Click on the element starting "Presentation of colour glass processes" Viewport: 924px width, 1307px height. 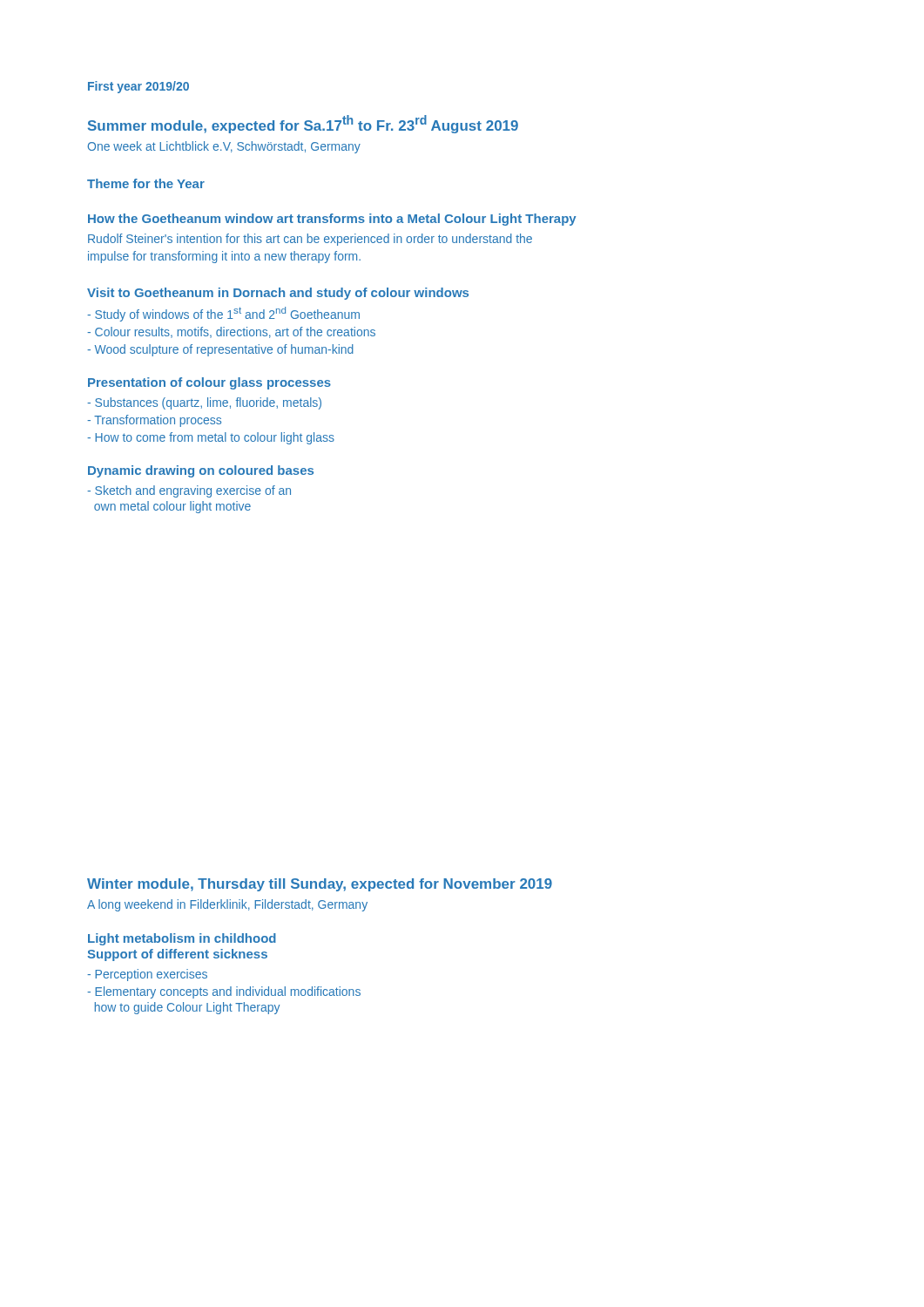pyautogui.click(x=209, y=382)
